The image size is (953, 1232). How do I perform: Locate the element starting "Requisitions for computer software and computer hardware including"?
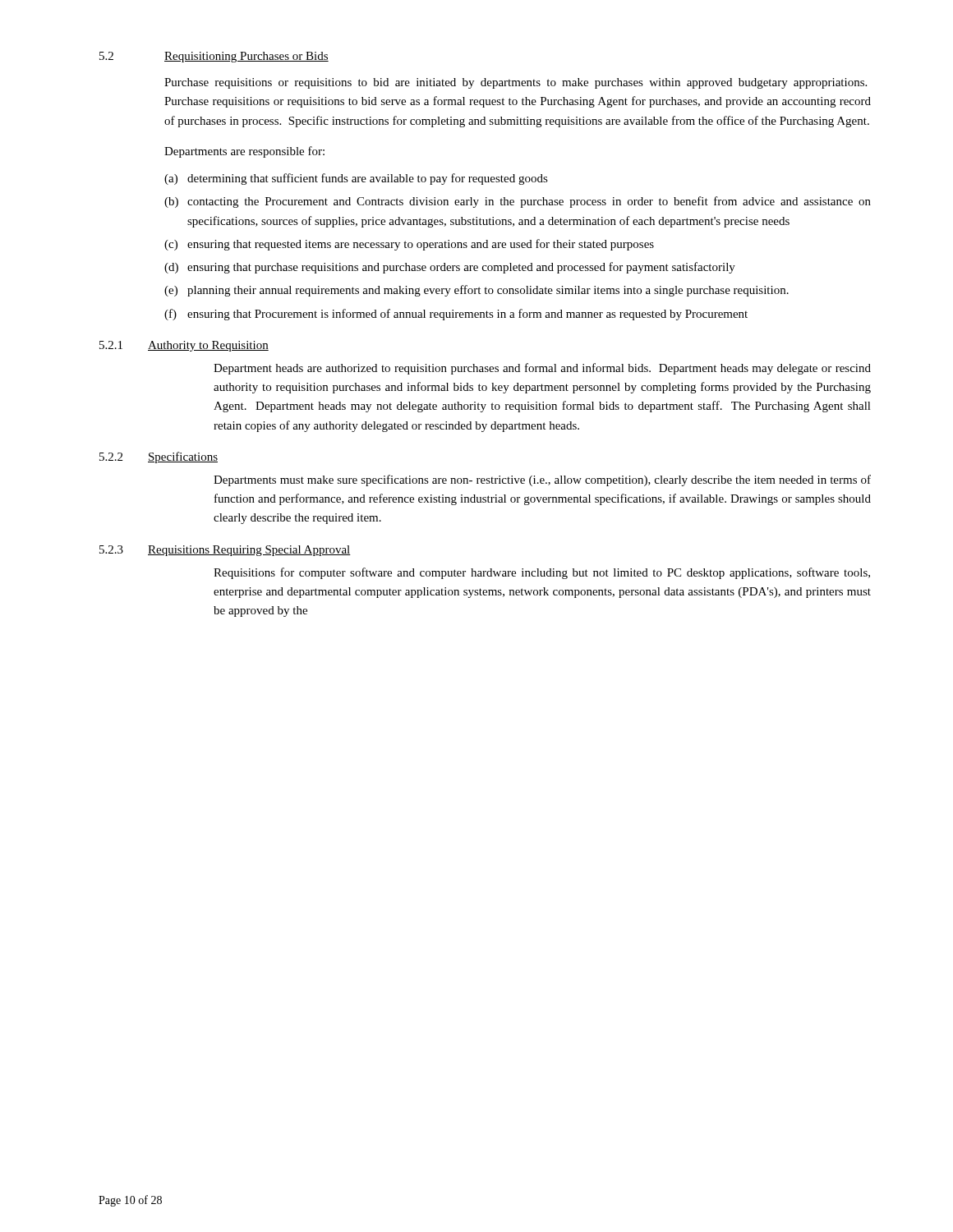tap(542, 591)
